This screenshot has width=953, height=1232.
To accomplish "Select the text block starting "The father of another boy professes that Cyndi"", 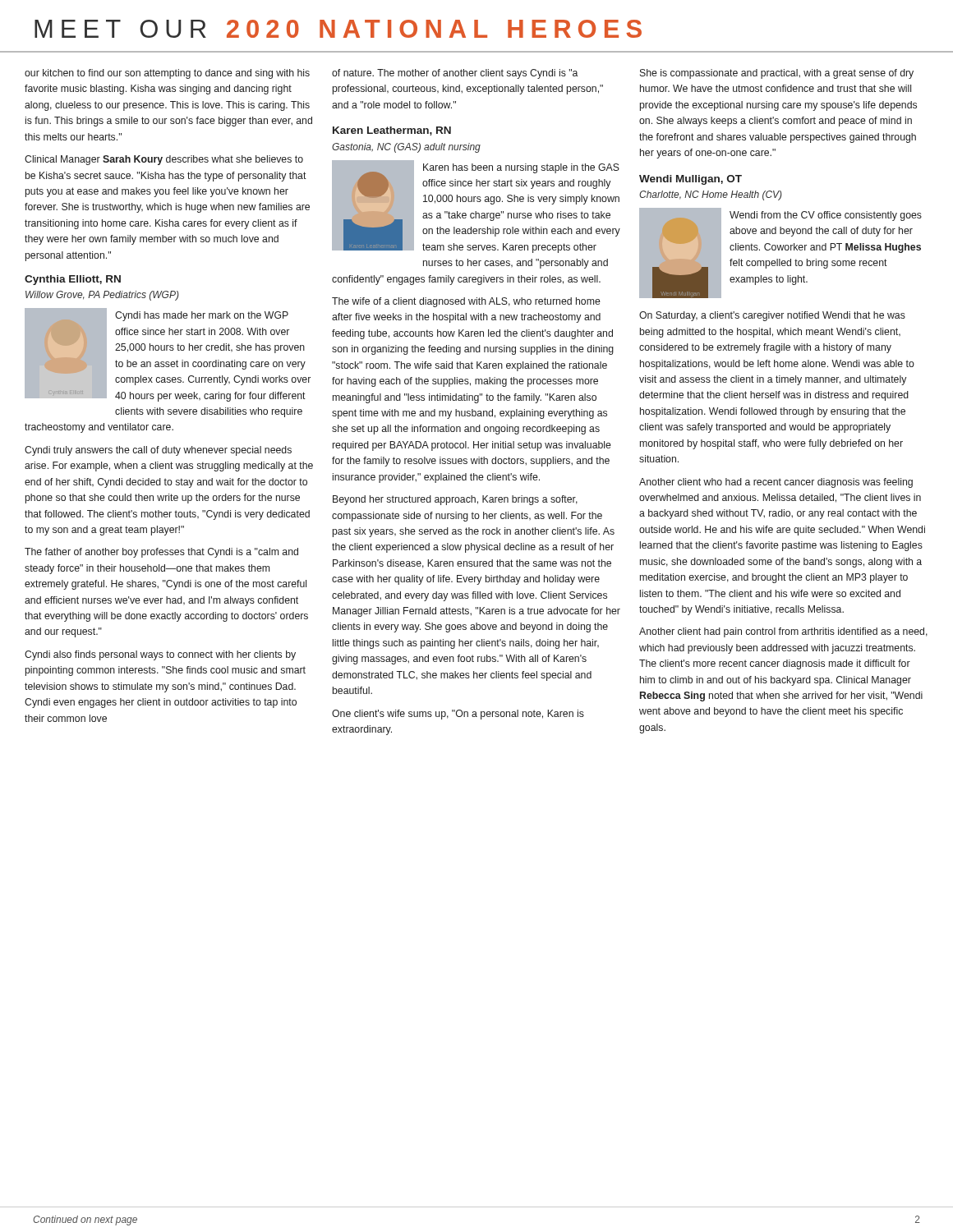I will coord(169,593).
